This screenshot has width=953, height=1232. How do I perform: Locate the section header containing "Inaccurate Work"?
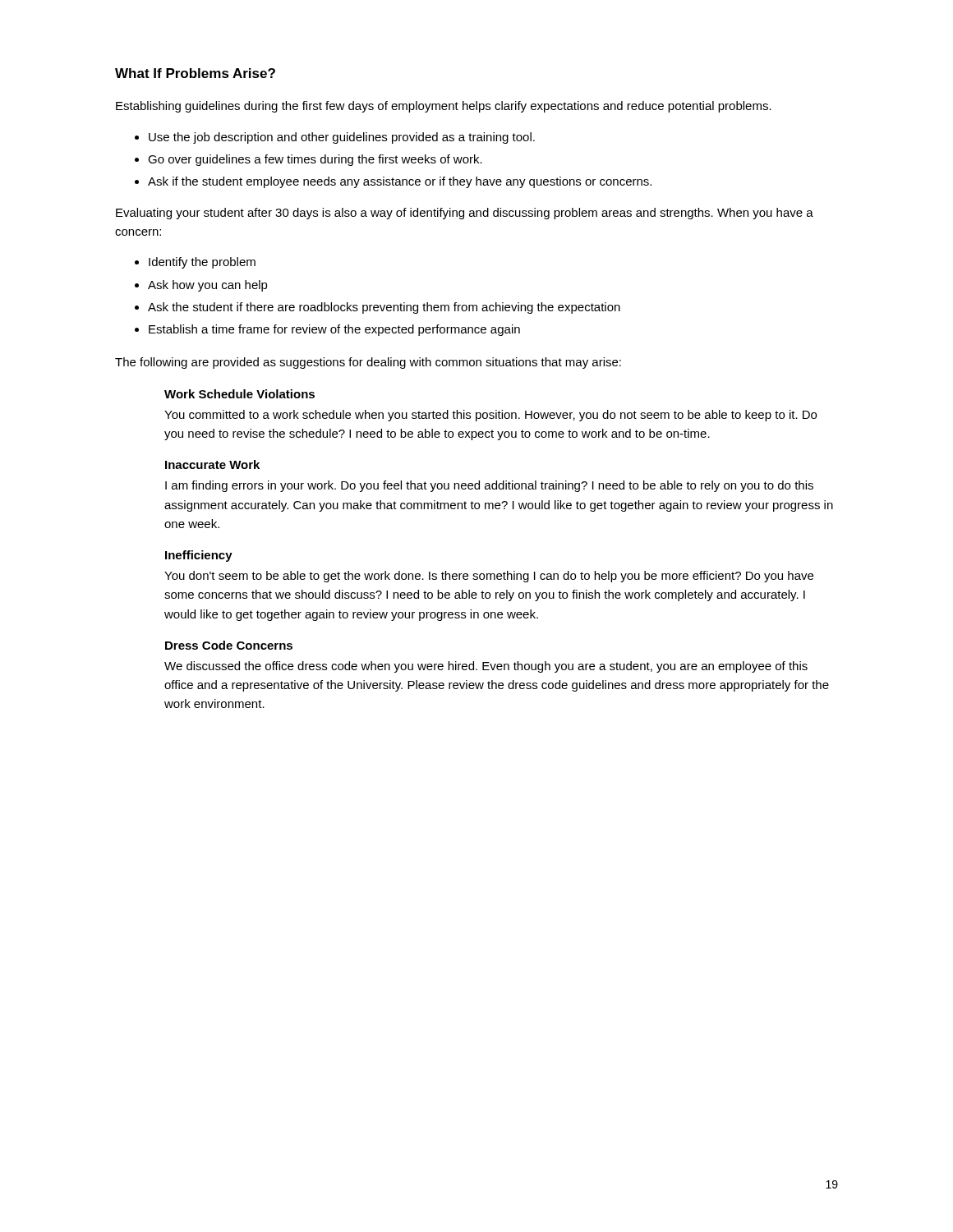212,465
